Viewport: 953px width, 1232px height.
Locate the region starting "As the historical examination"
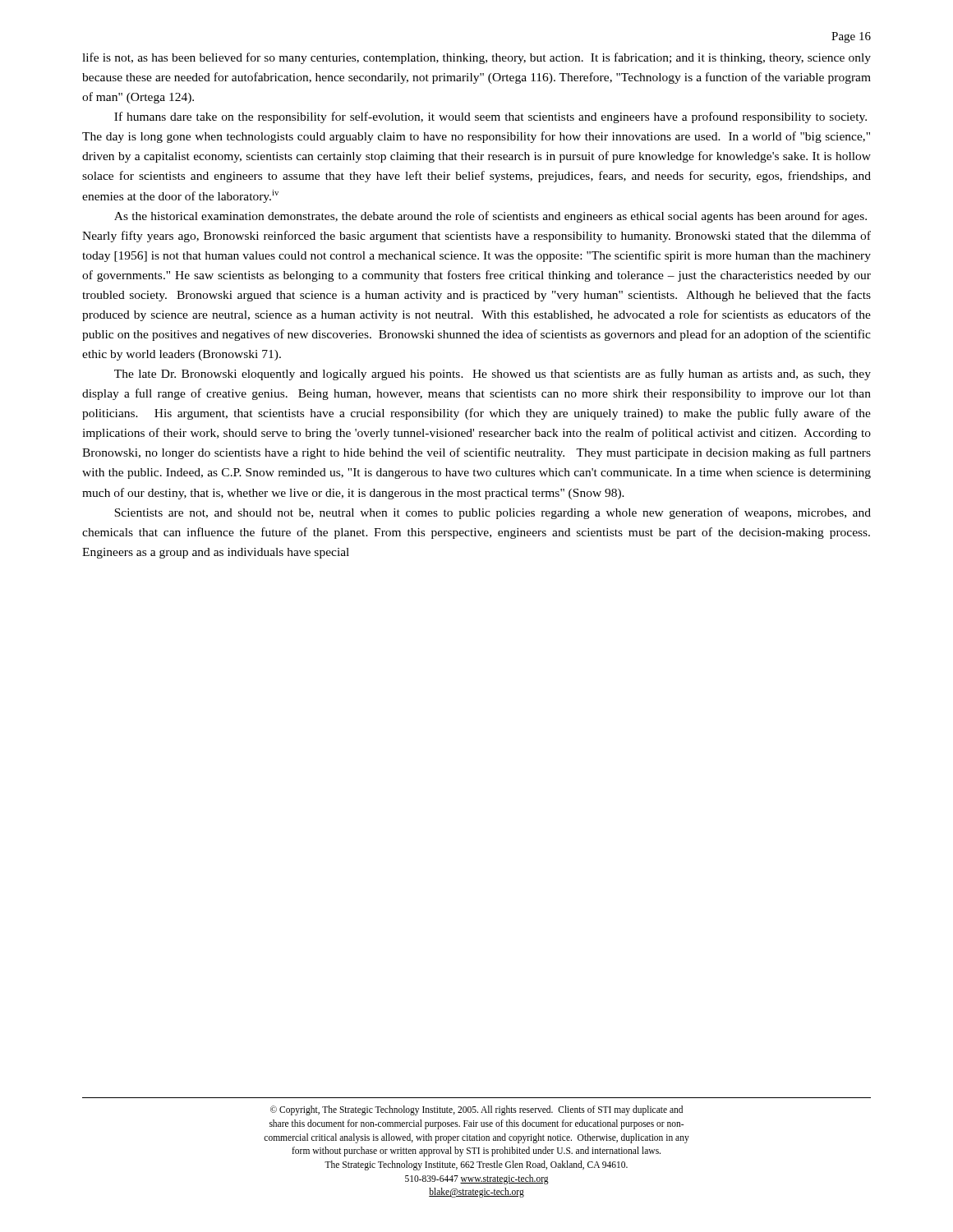[x=476, y=285]
